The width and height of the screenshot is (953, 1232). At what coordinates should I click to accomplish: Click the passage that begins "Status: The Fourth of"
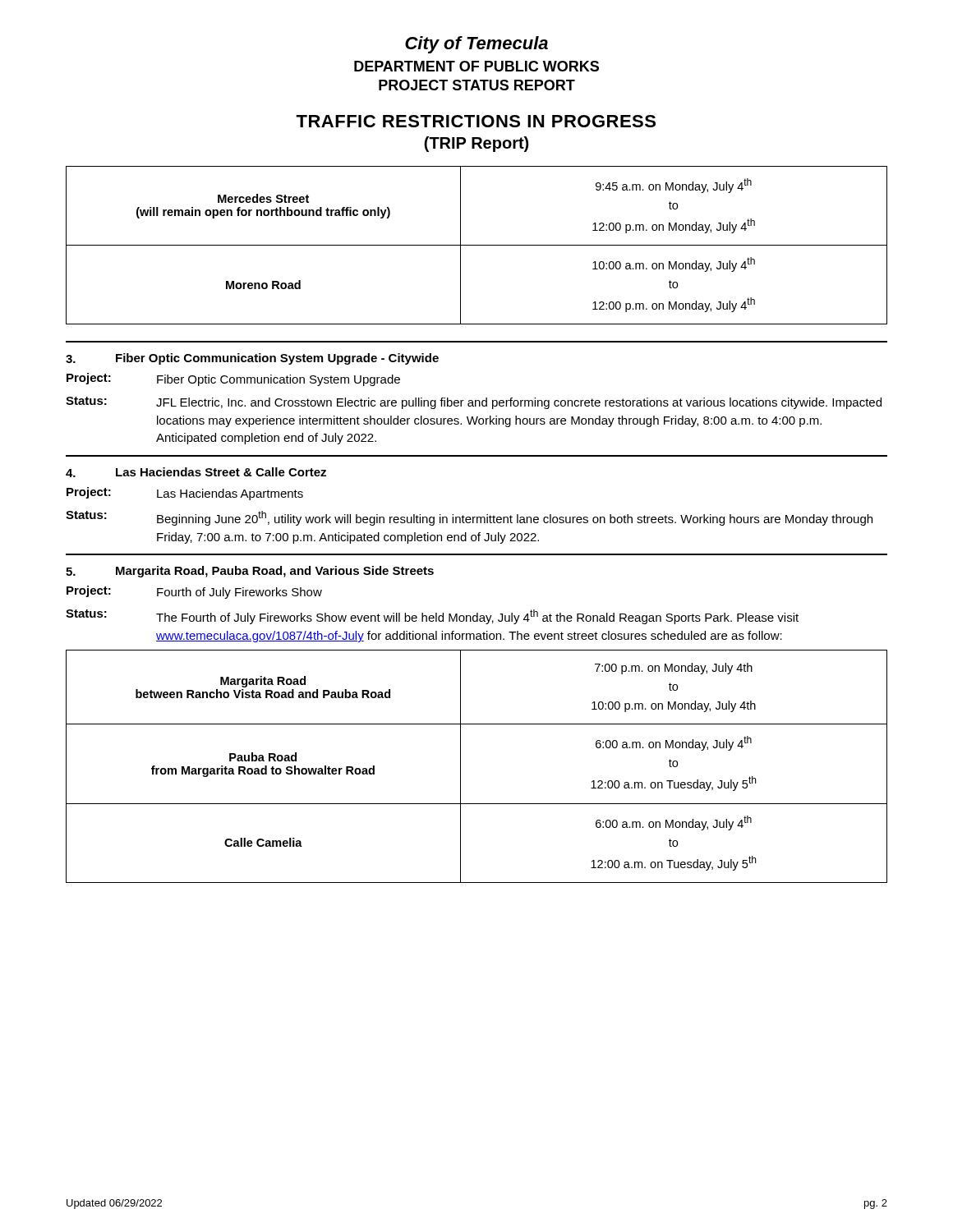(476, 625)
